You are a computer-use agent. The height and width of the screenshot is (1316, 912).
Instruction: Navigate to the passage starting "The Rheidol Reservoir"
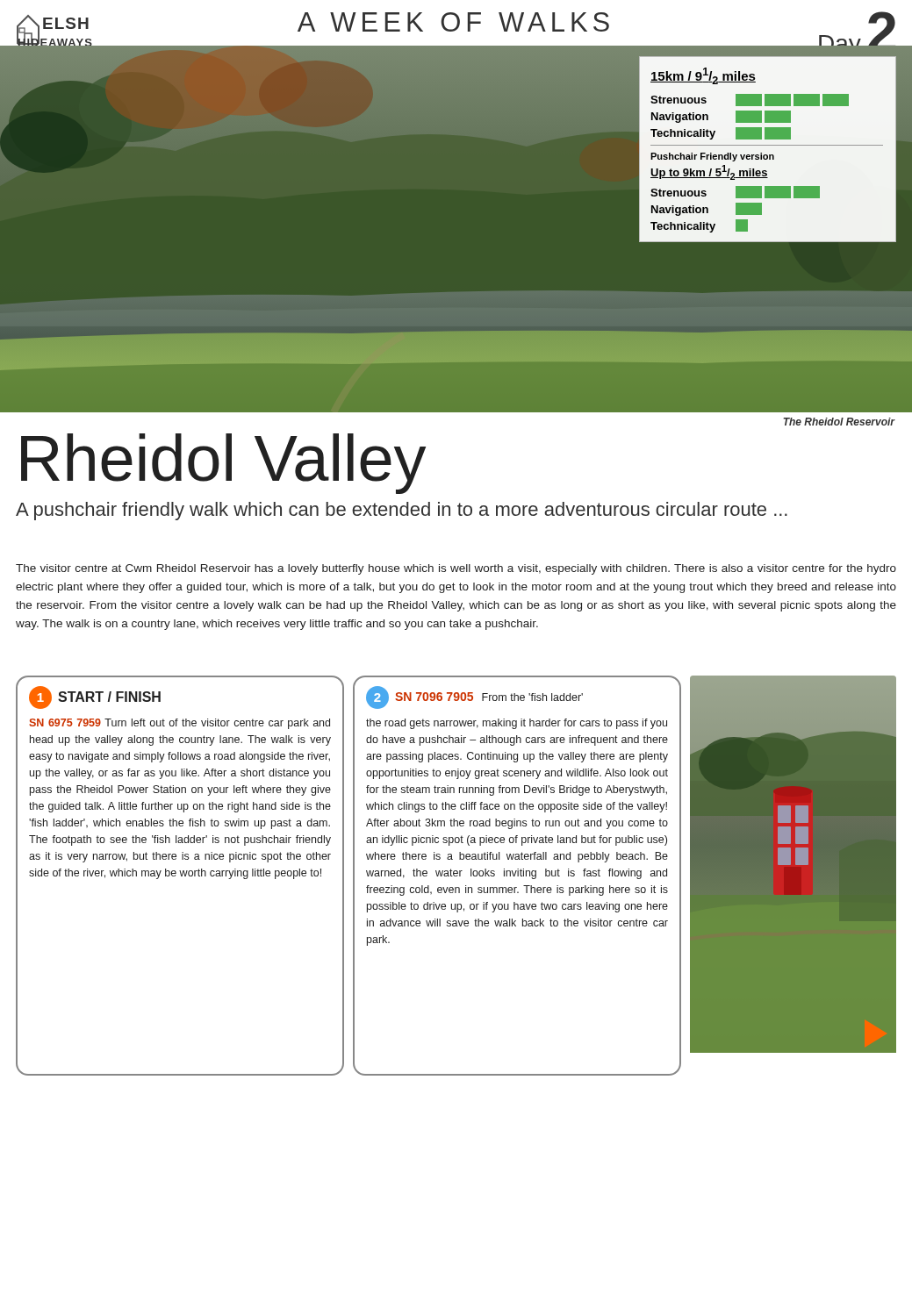(839, 422)
